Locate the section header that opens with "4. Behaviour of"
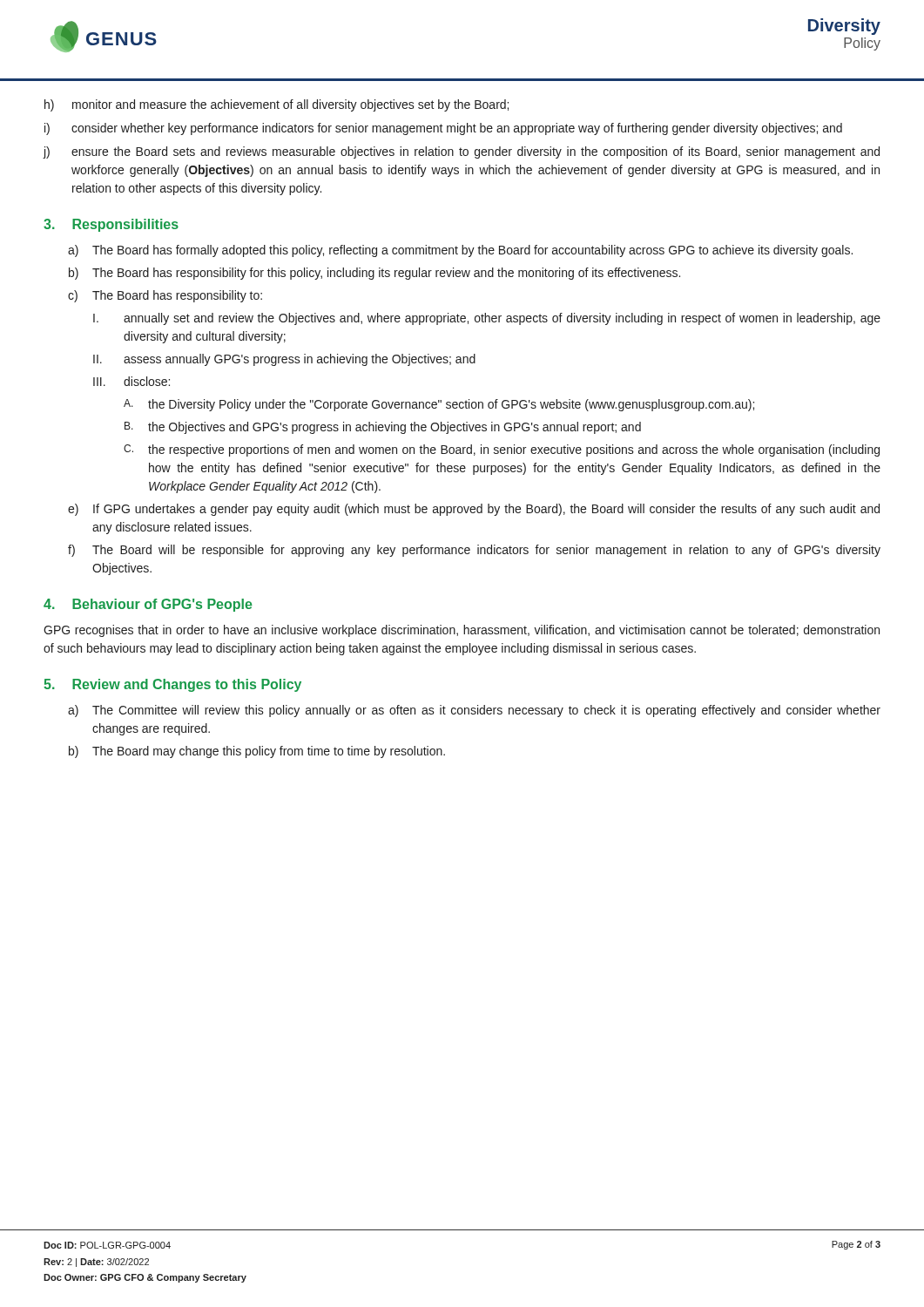 click(148, 605)
